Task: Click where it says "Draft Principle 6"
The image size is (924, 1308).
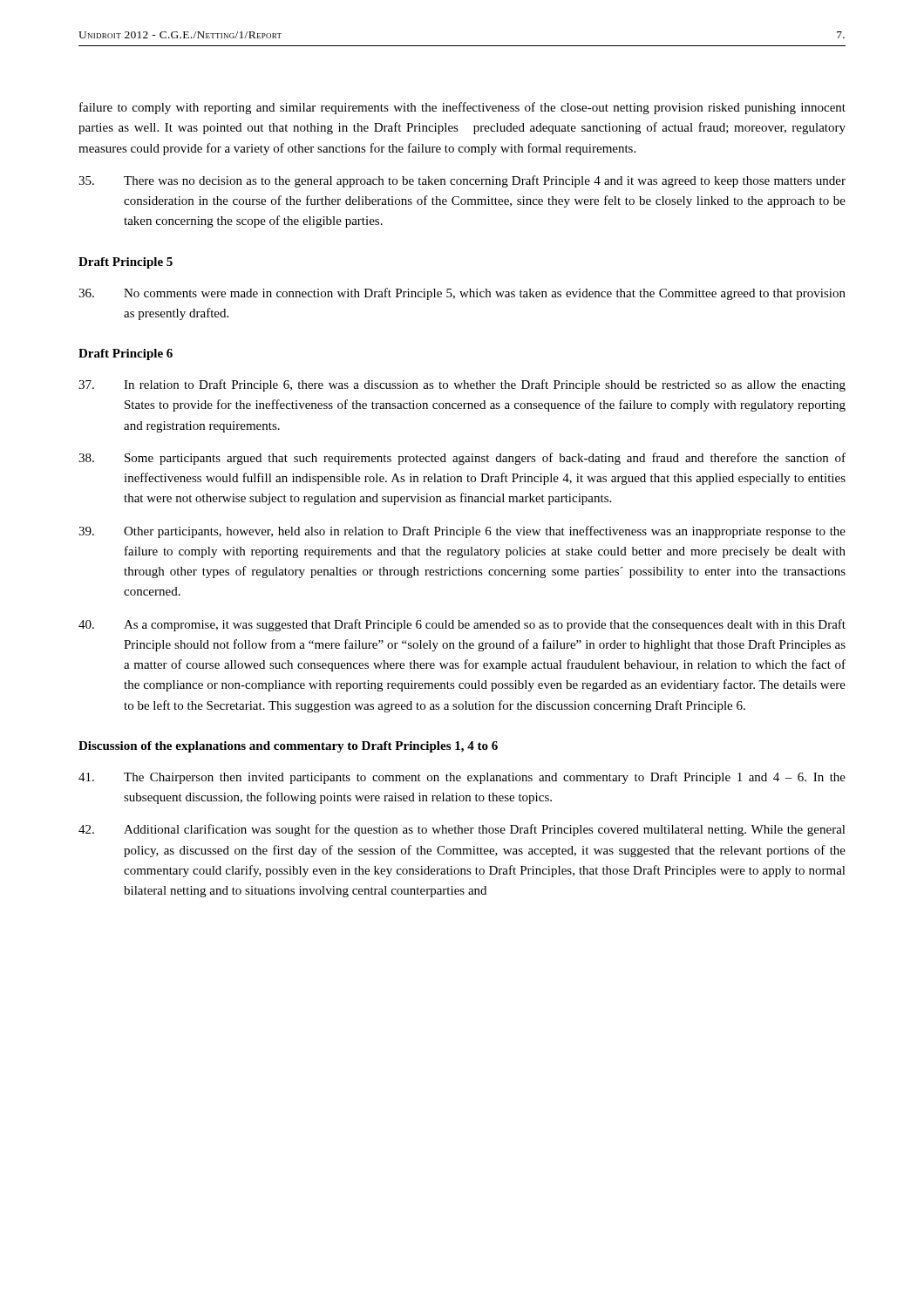Action: [126, 353]
